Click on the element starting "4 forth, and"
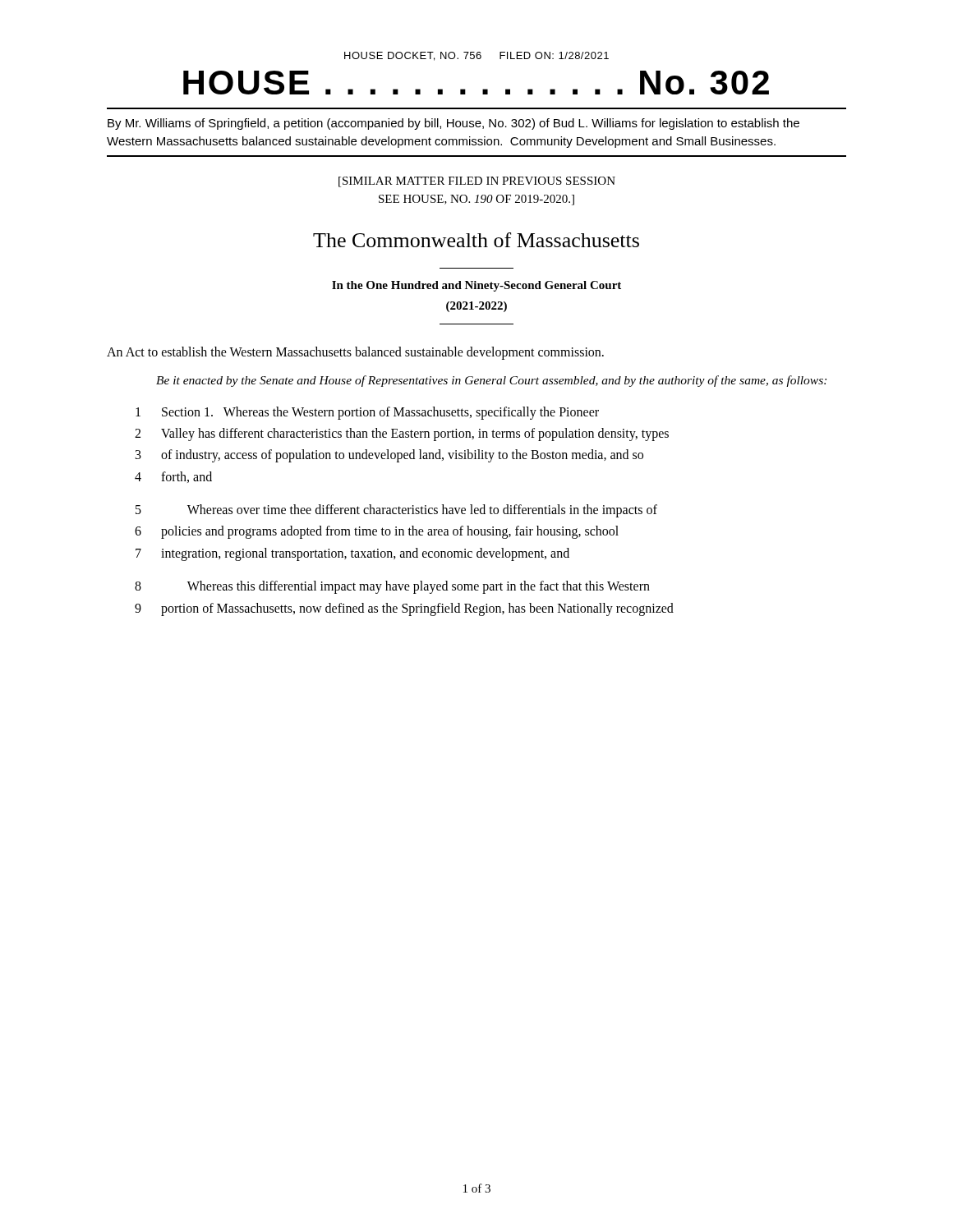 point(173,477)
